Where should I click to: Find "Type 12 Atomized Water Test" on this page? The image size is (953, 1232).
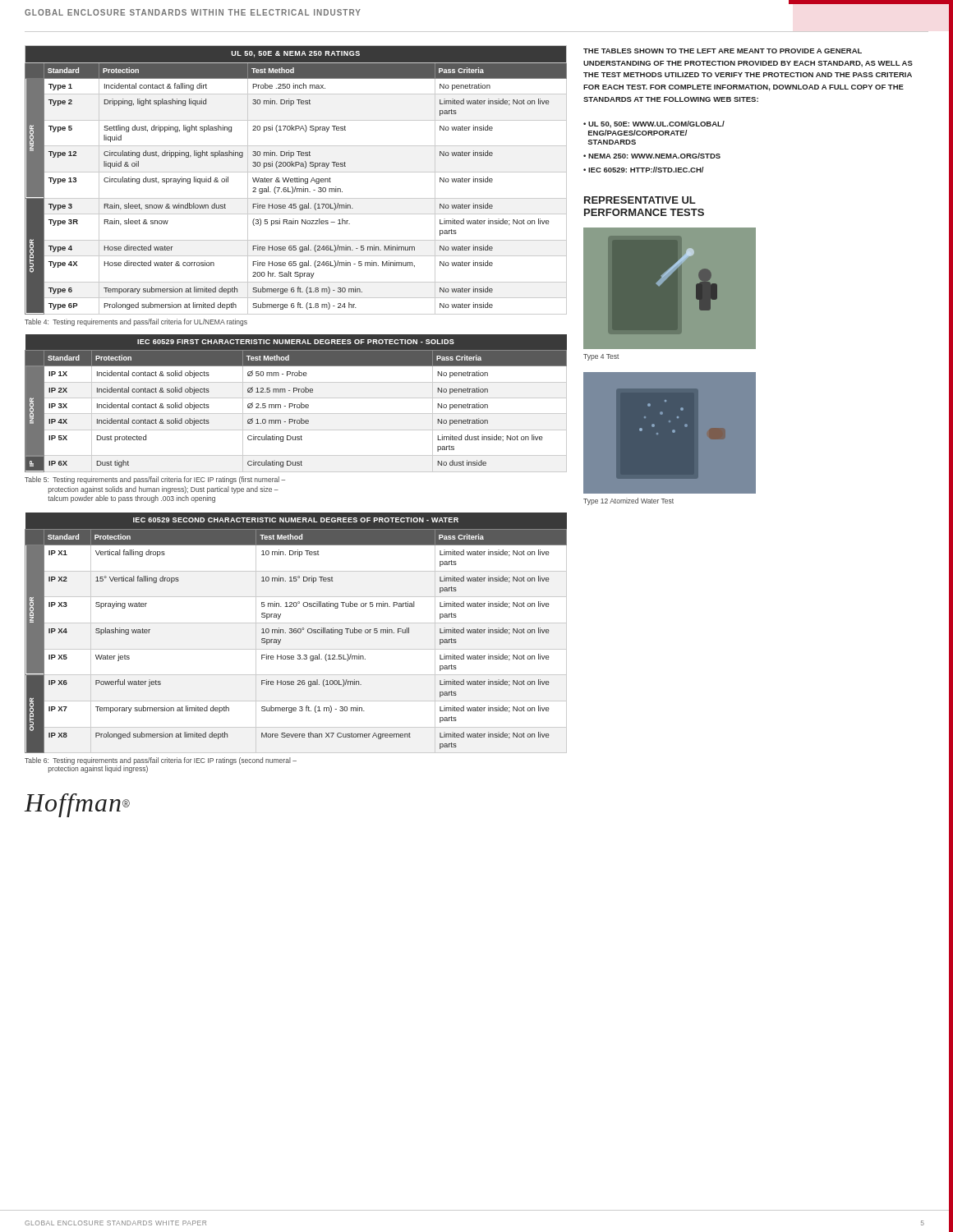pyautogui.click(x=629, y=501)
